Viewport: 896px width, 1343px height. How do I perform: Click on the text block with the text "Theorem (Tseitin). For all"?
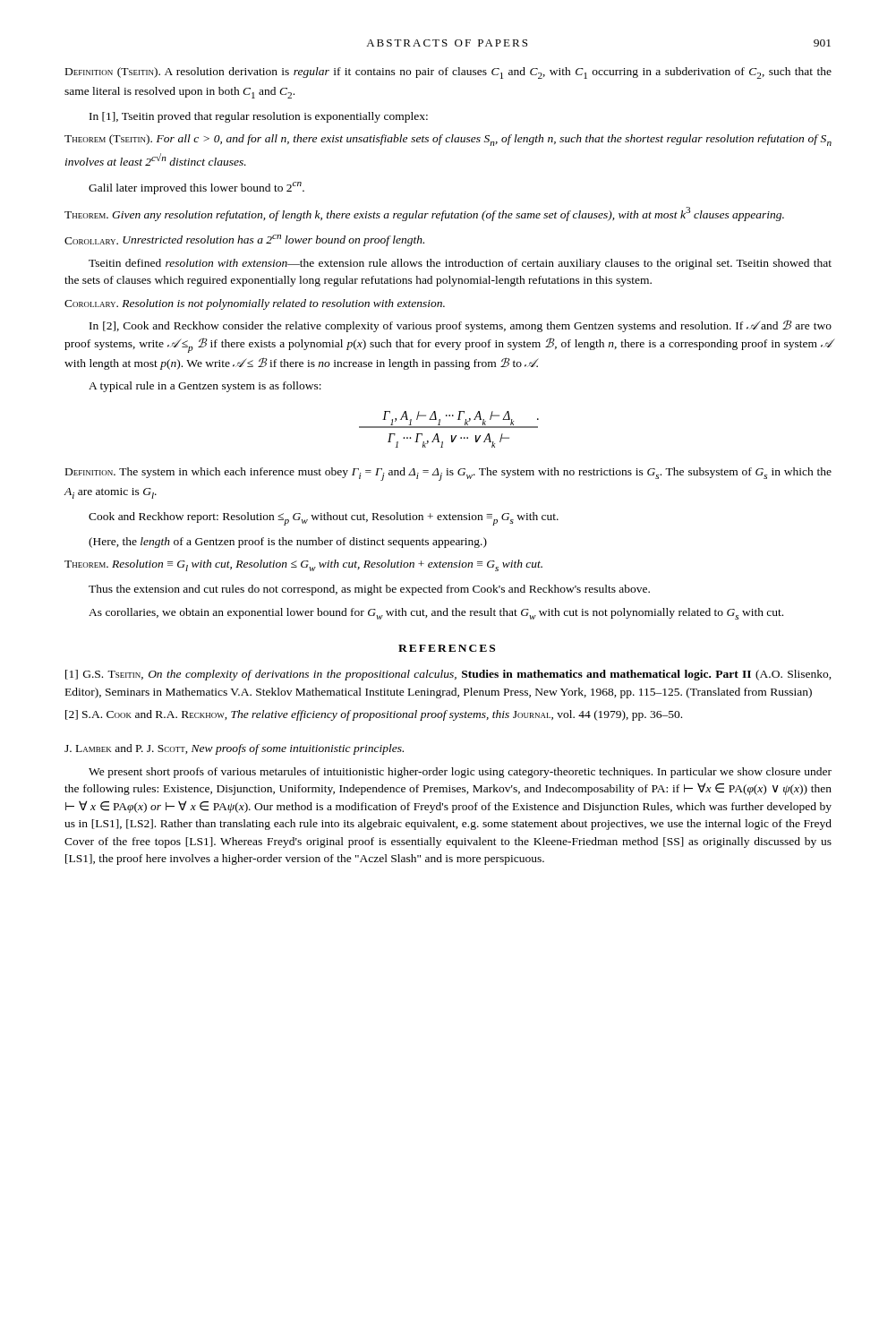click(448, 140)
